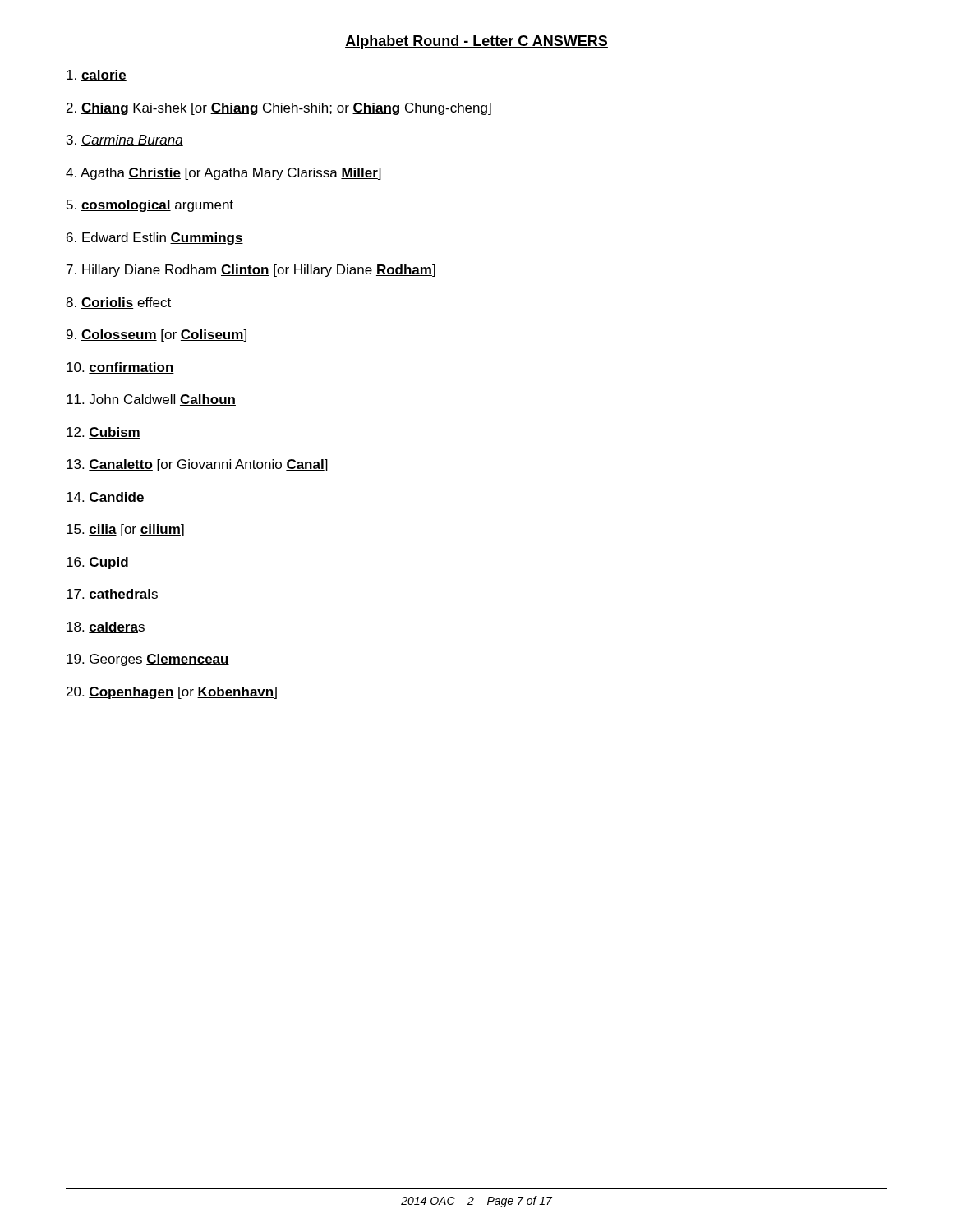Select the list item with the text "4. Agatha Christie"
Viewport: 953px width, 1232px height.
224,172
